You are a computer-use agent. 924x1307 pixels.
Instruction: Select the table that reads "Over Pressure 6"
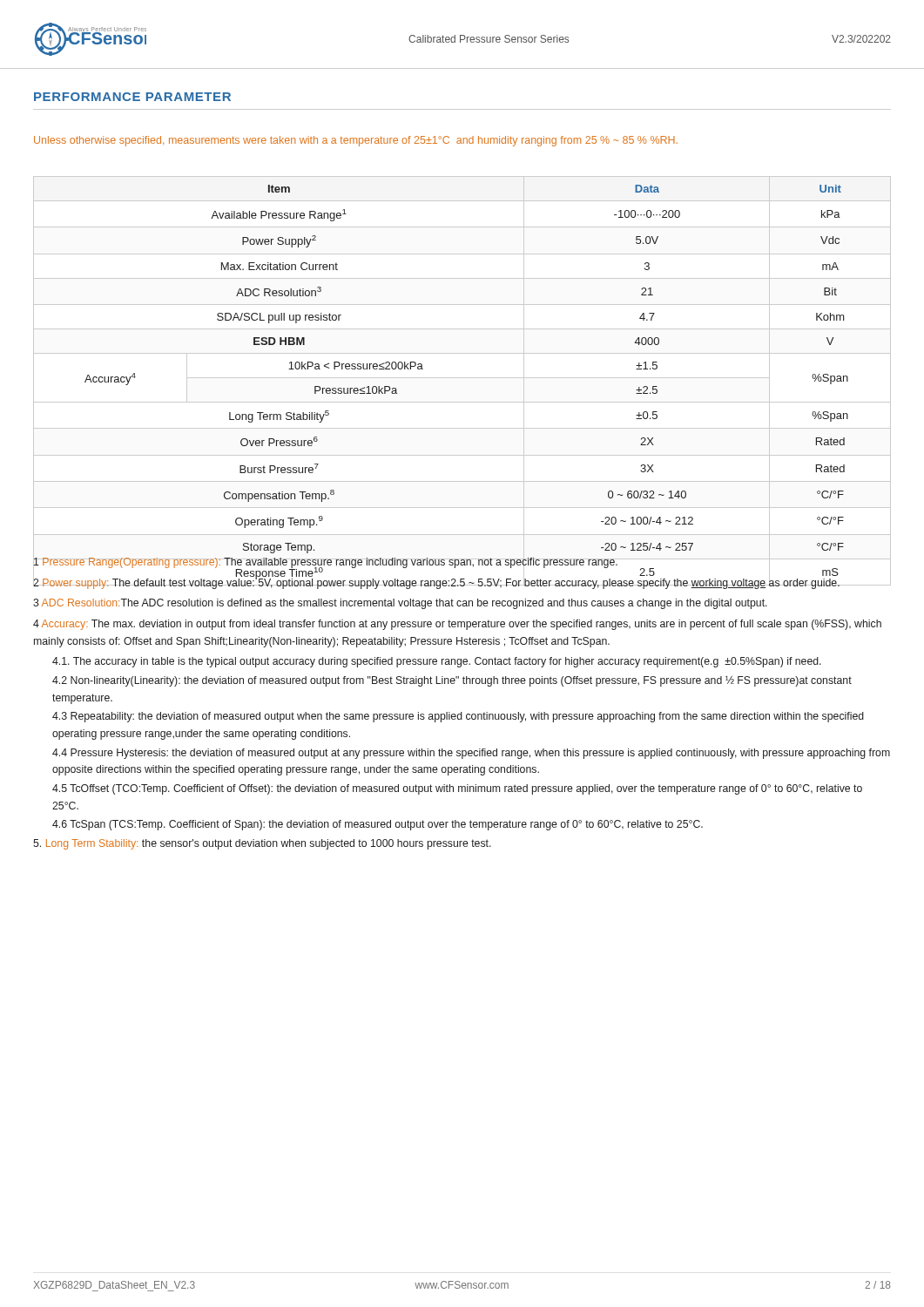point(462,381)
